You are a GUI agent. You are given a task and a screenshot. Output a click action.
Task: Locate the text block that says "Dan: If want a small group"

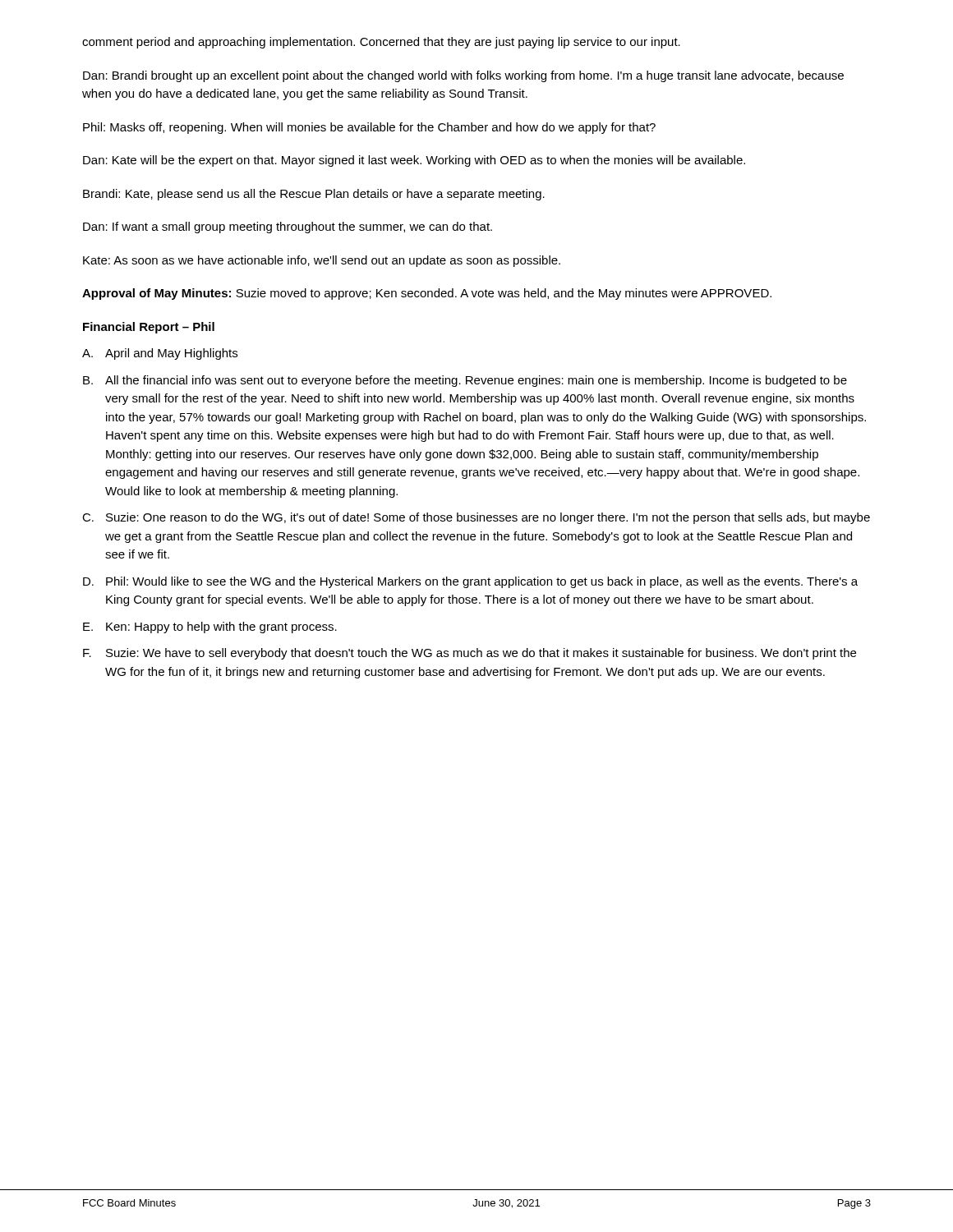coord(288,226)
